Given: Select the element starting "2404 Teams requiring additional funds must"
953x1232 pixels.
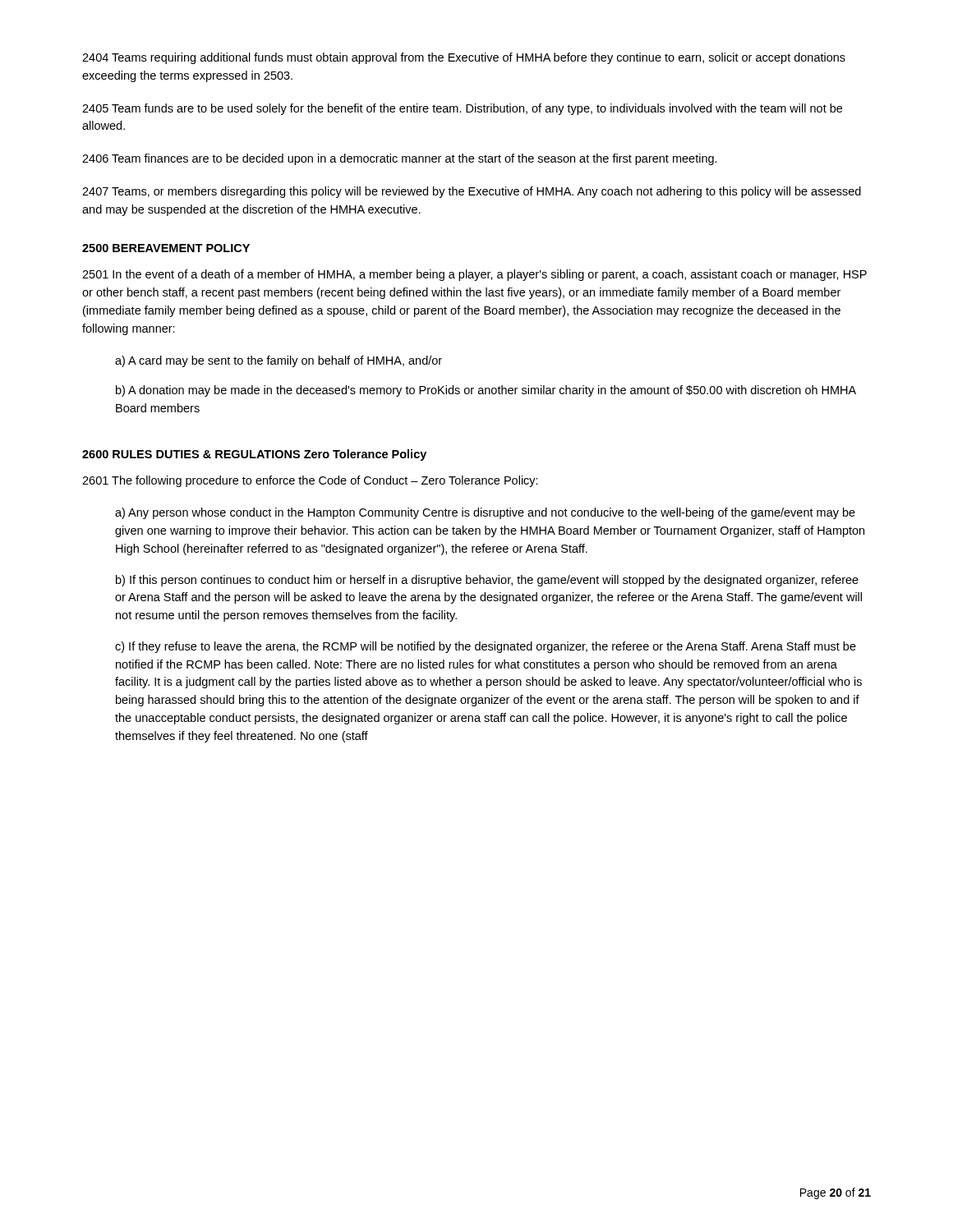Looking at the screenshot, I should point(464,66).
